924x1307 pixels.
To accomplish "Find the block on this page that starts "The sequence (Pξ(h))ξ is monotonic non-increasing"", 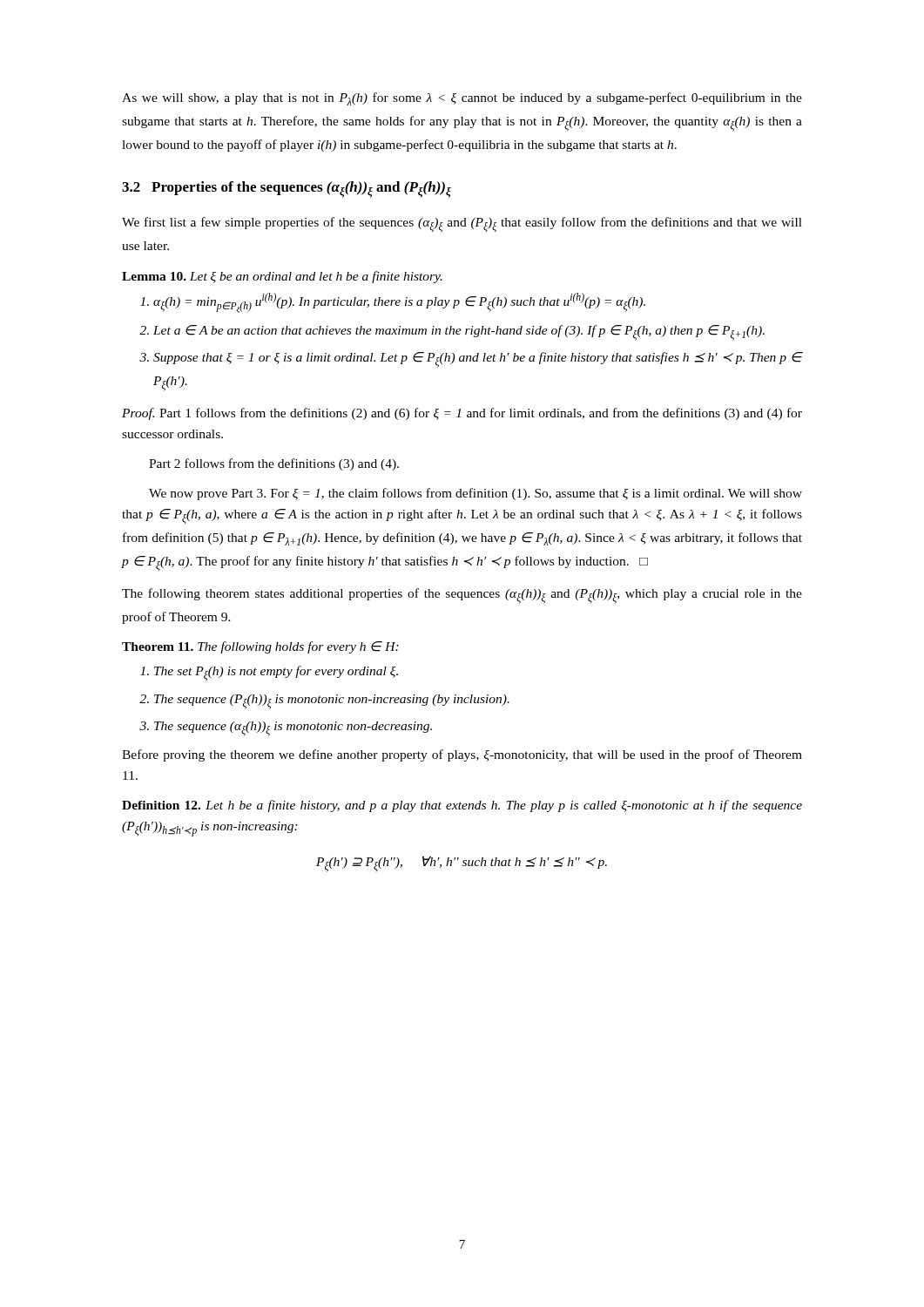I will [x=478, y=700].
